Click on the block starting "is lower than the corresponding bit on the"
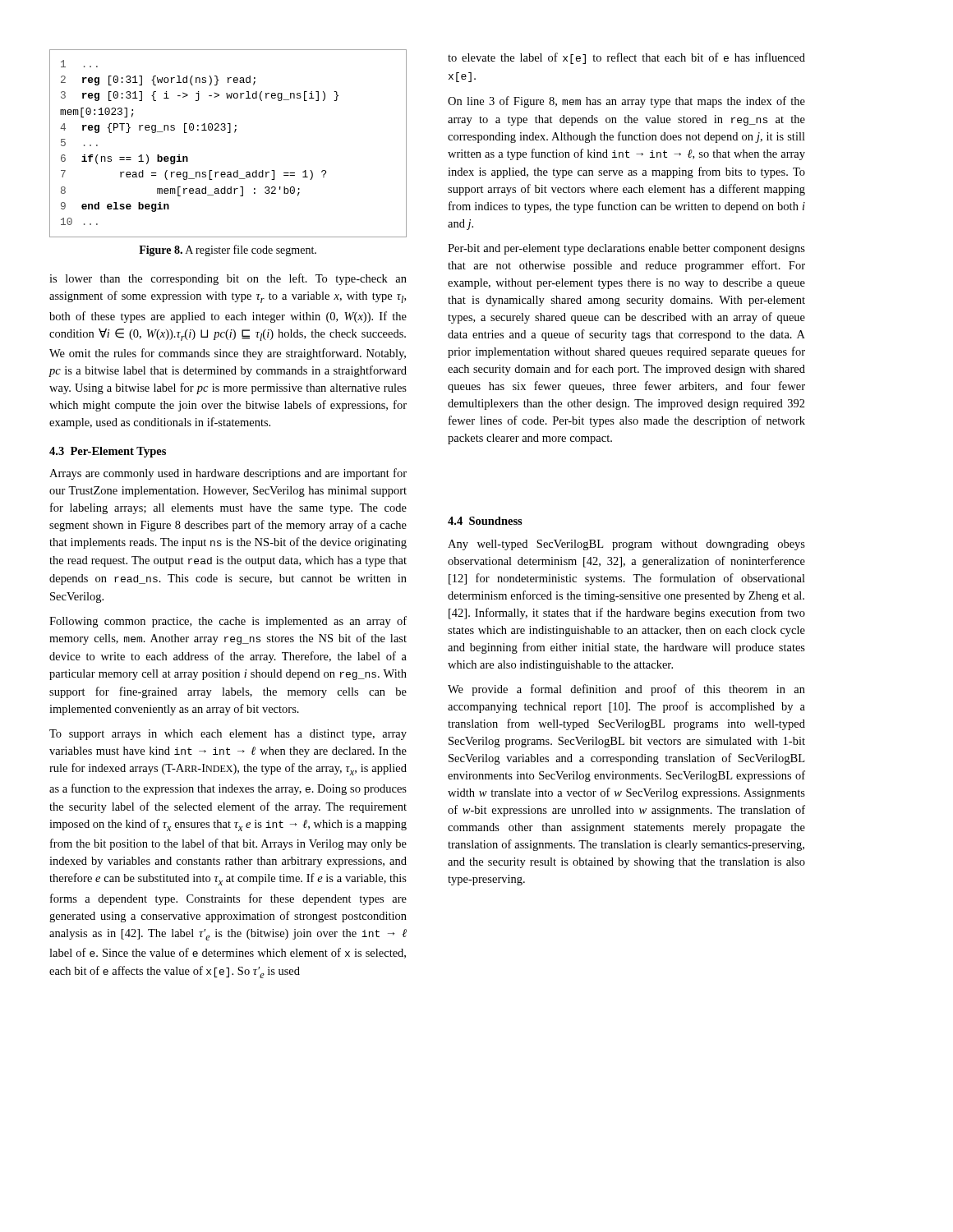The height and width of the screenshot is (1232, 953). [x=228, y=351]
